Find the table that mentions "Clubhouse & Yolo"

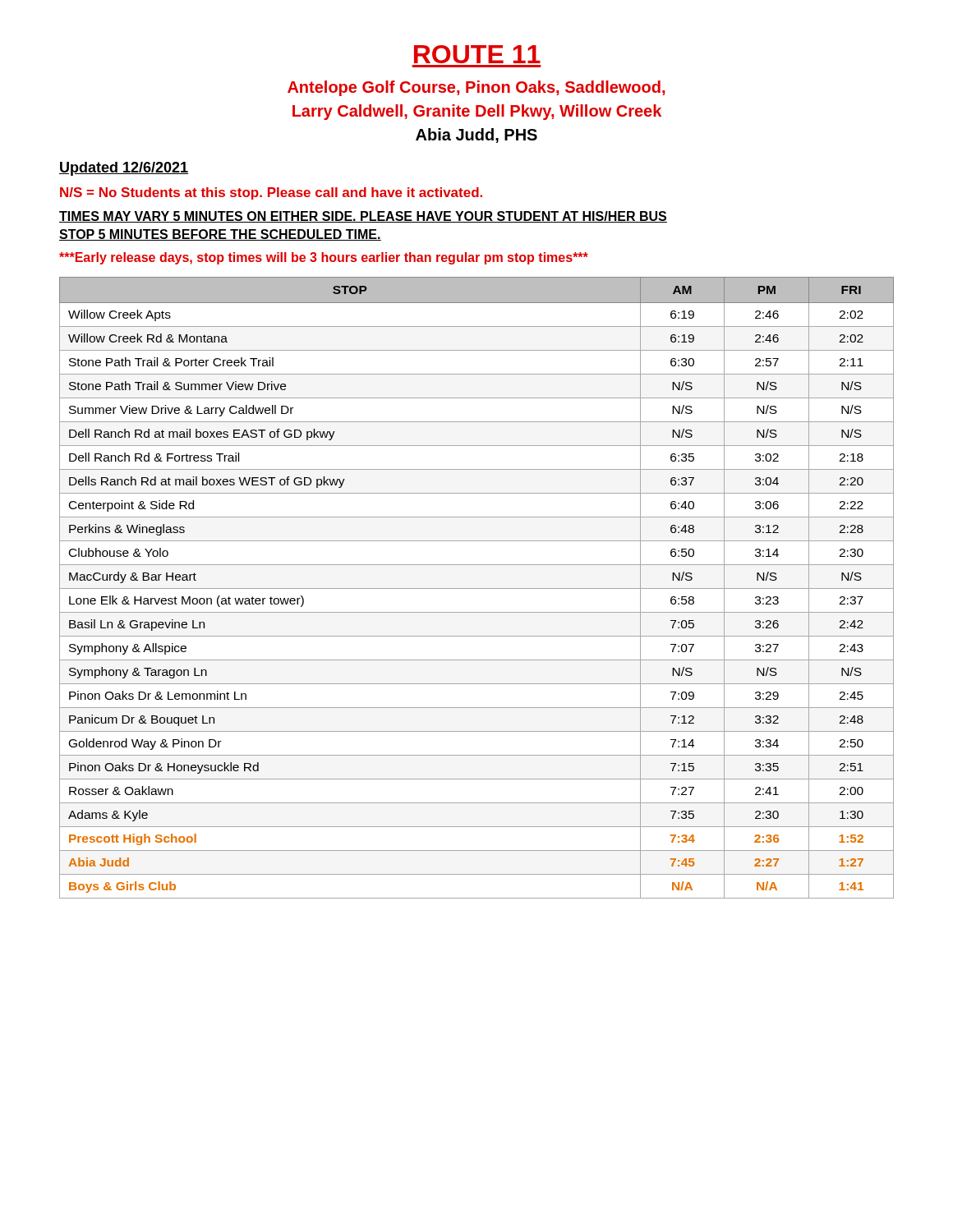[476, 588]
